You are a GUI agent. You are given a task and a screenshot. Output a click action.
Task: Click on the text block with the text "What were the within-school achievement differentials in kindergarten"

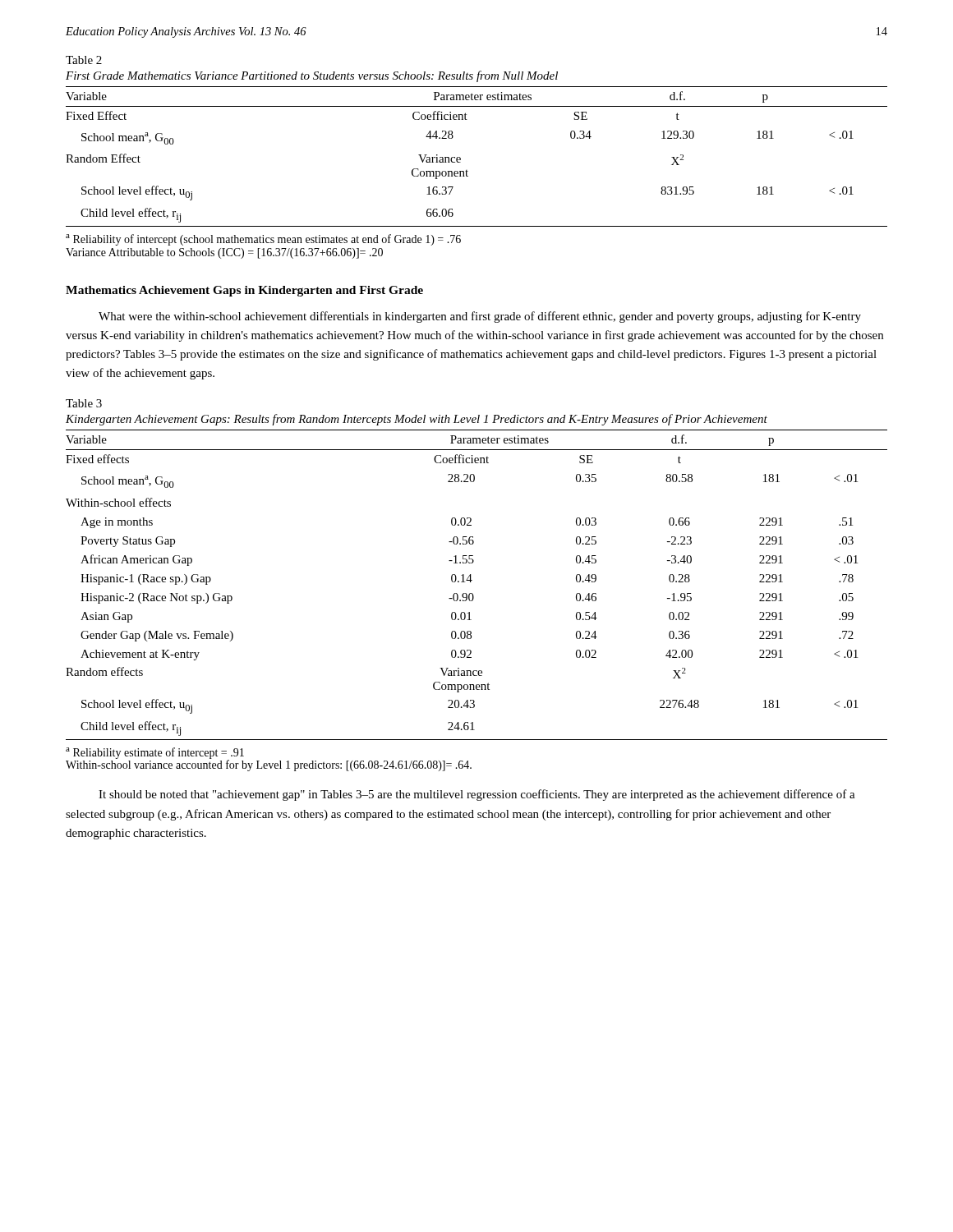click(475, 345)
